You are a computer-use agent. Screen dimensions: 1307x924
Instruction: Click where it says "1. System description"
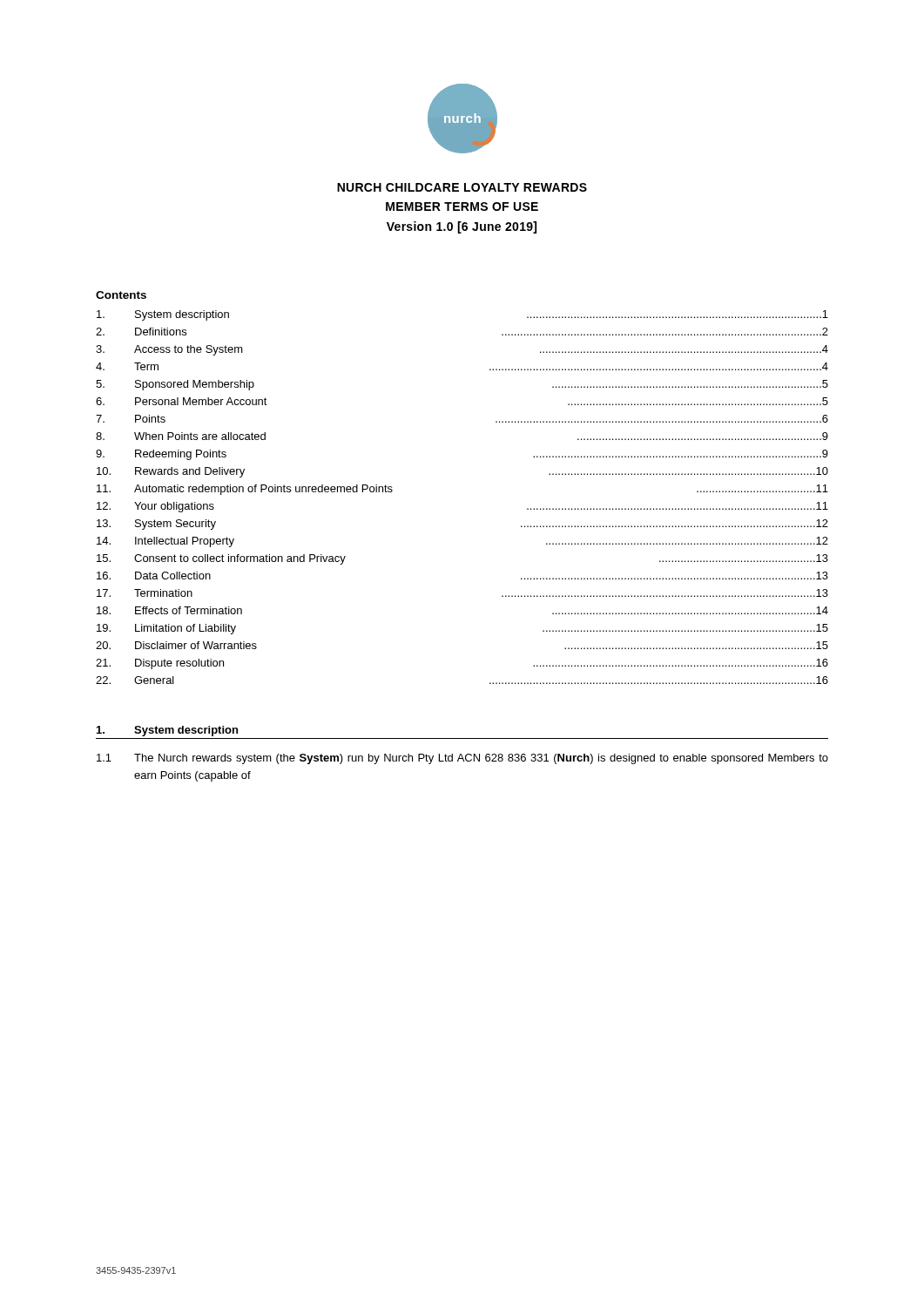click(x=167, y=730)
